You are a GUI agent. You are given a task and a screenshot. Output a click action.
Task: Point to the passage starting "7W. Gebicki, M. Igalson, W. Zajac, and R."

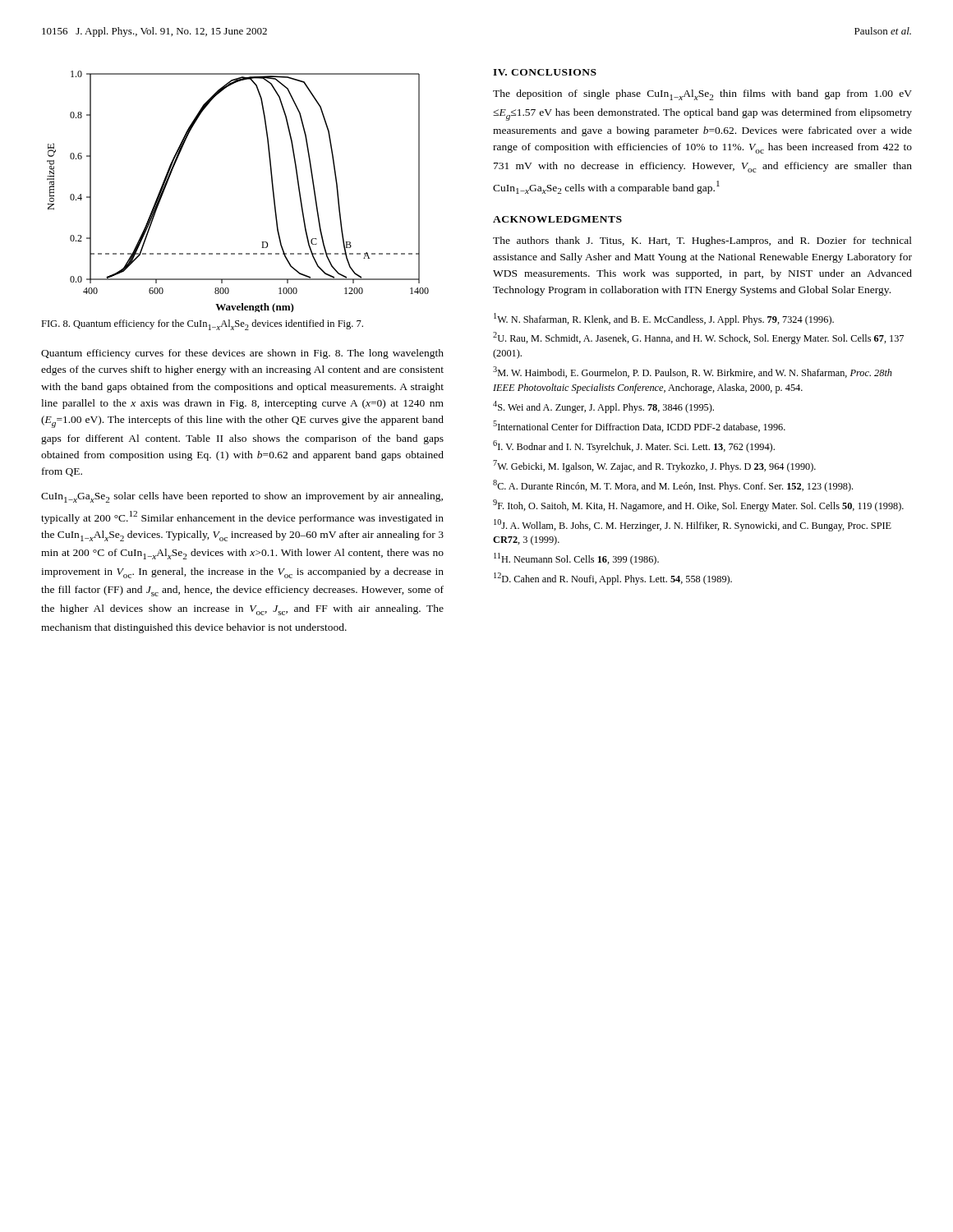655,466
